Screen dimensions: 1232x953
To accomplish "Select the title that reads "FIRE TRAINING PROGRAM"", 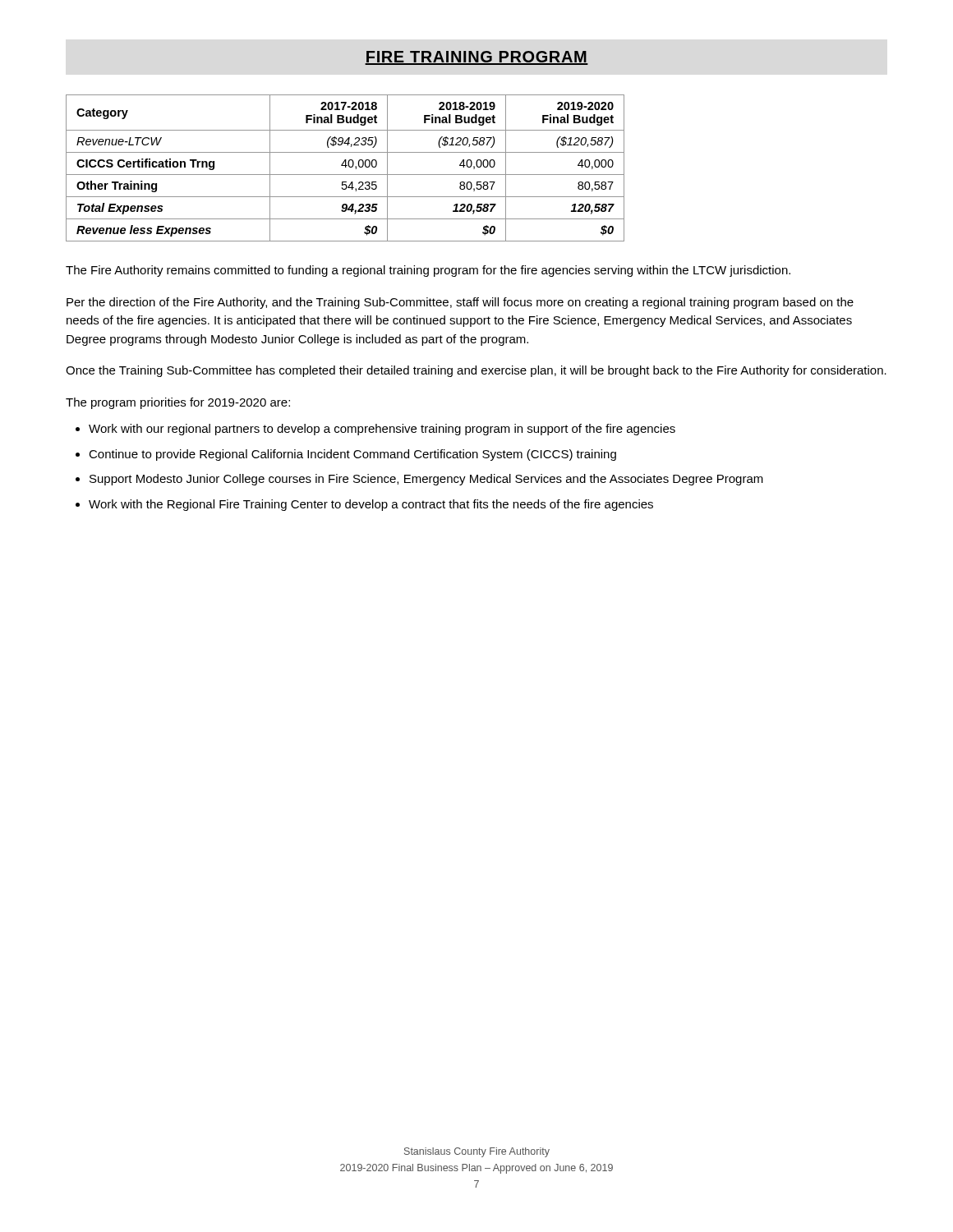I will [x=476, y=57].
